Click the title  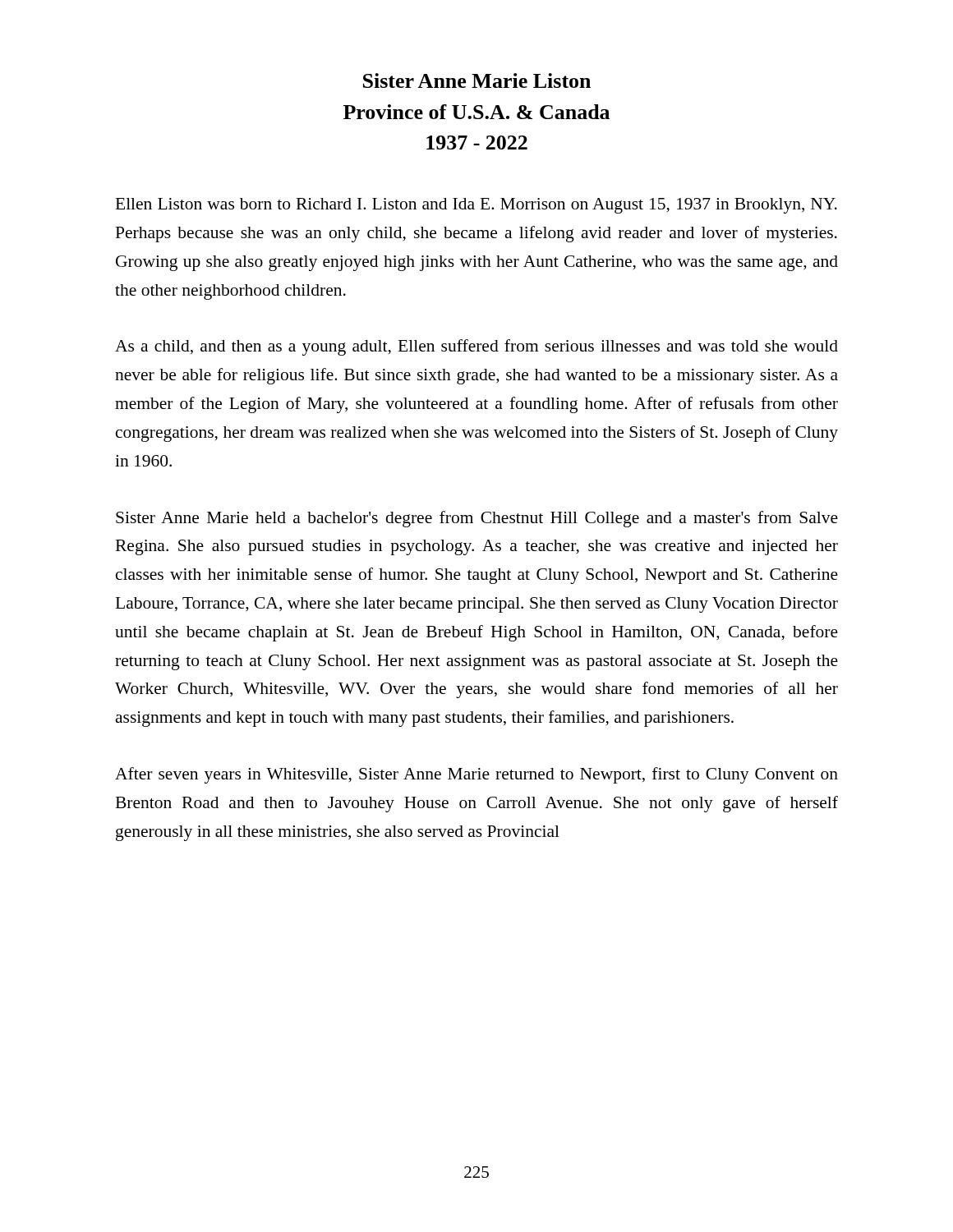476,112
